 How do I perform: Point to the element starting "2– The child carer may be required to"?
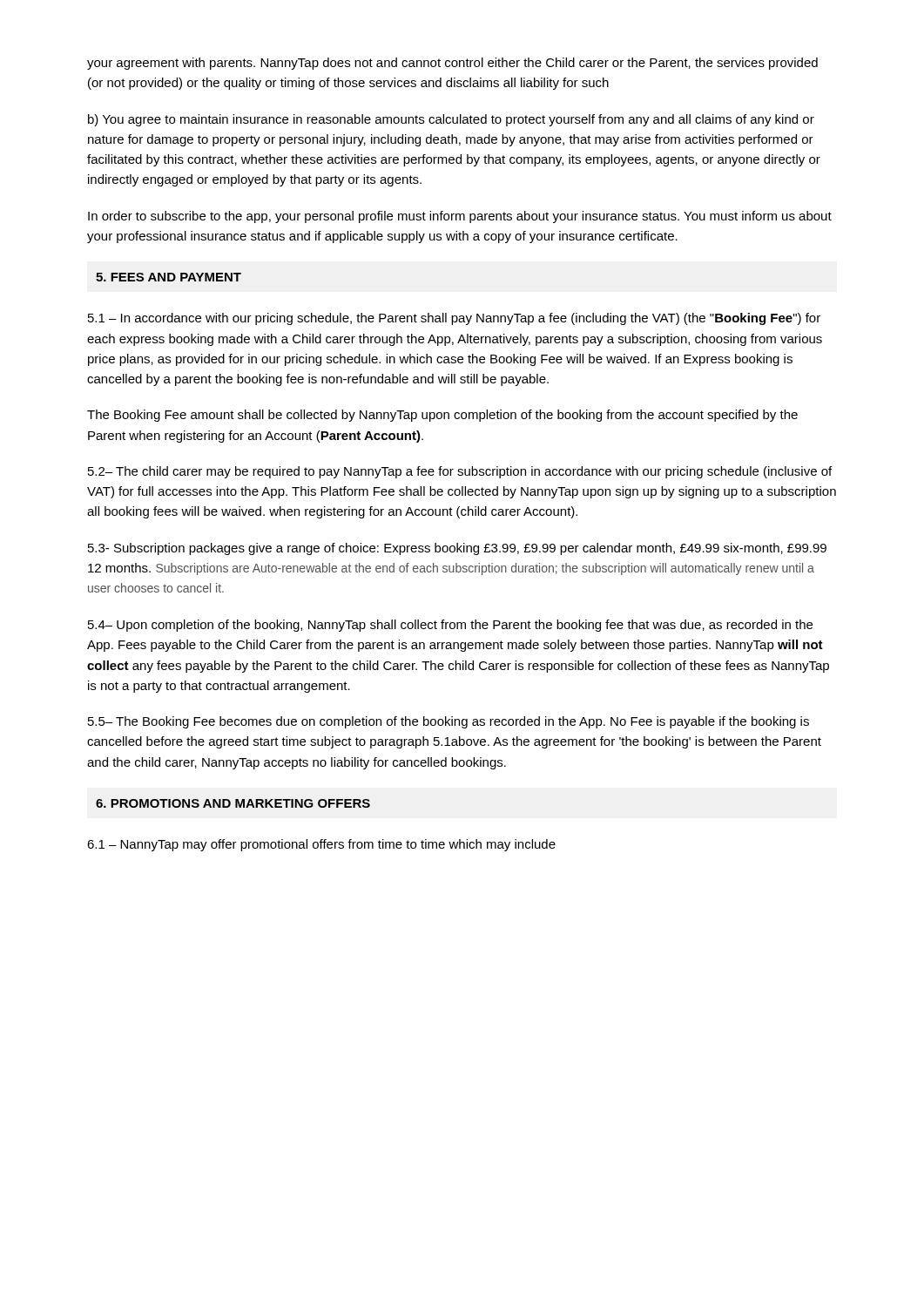pos(462,491)
